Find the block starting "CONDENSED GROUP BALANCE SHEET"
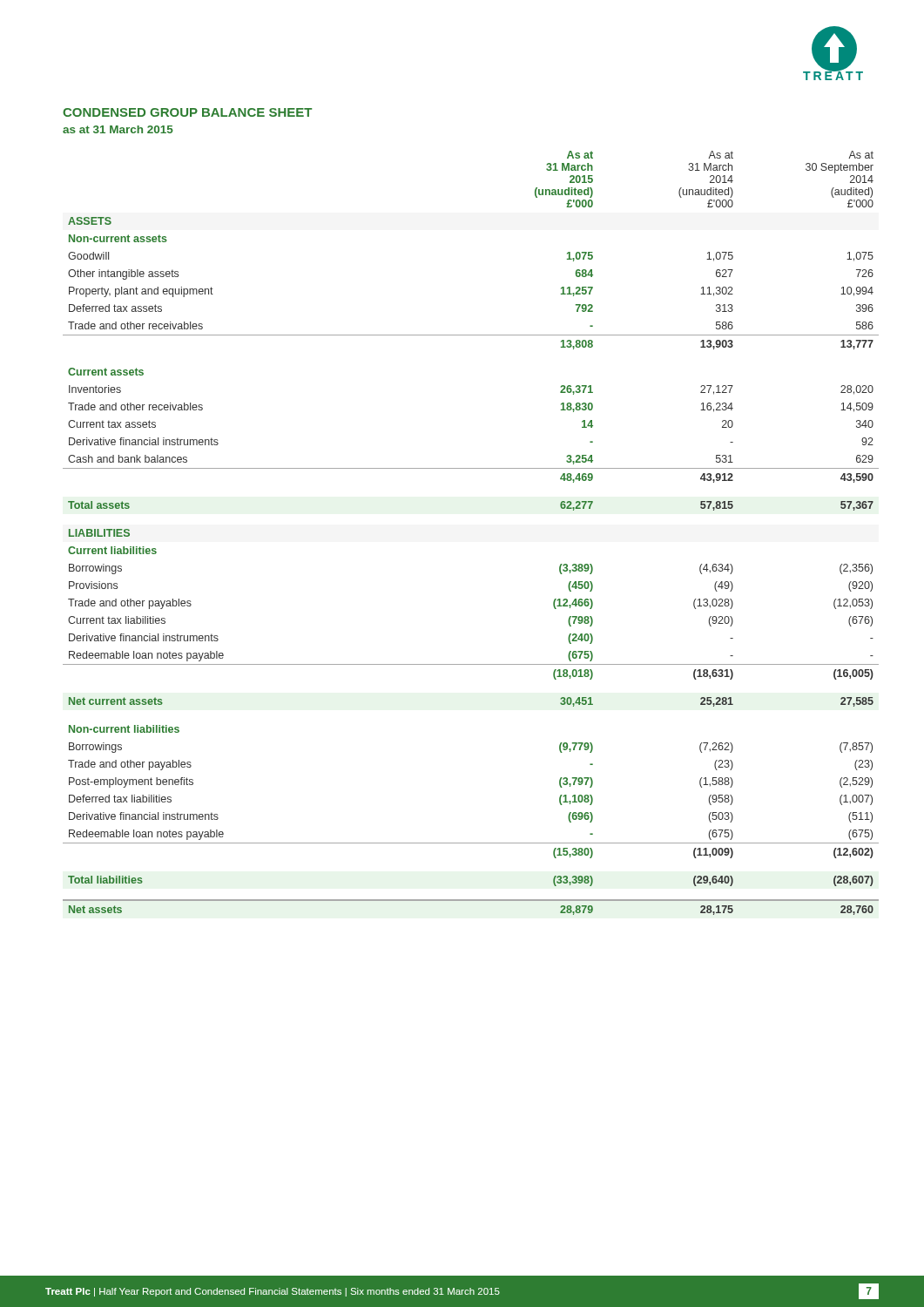924x1307 pixels. coord(187,112)
